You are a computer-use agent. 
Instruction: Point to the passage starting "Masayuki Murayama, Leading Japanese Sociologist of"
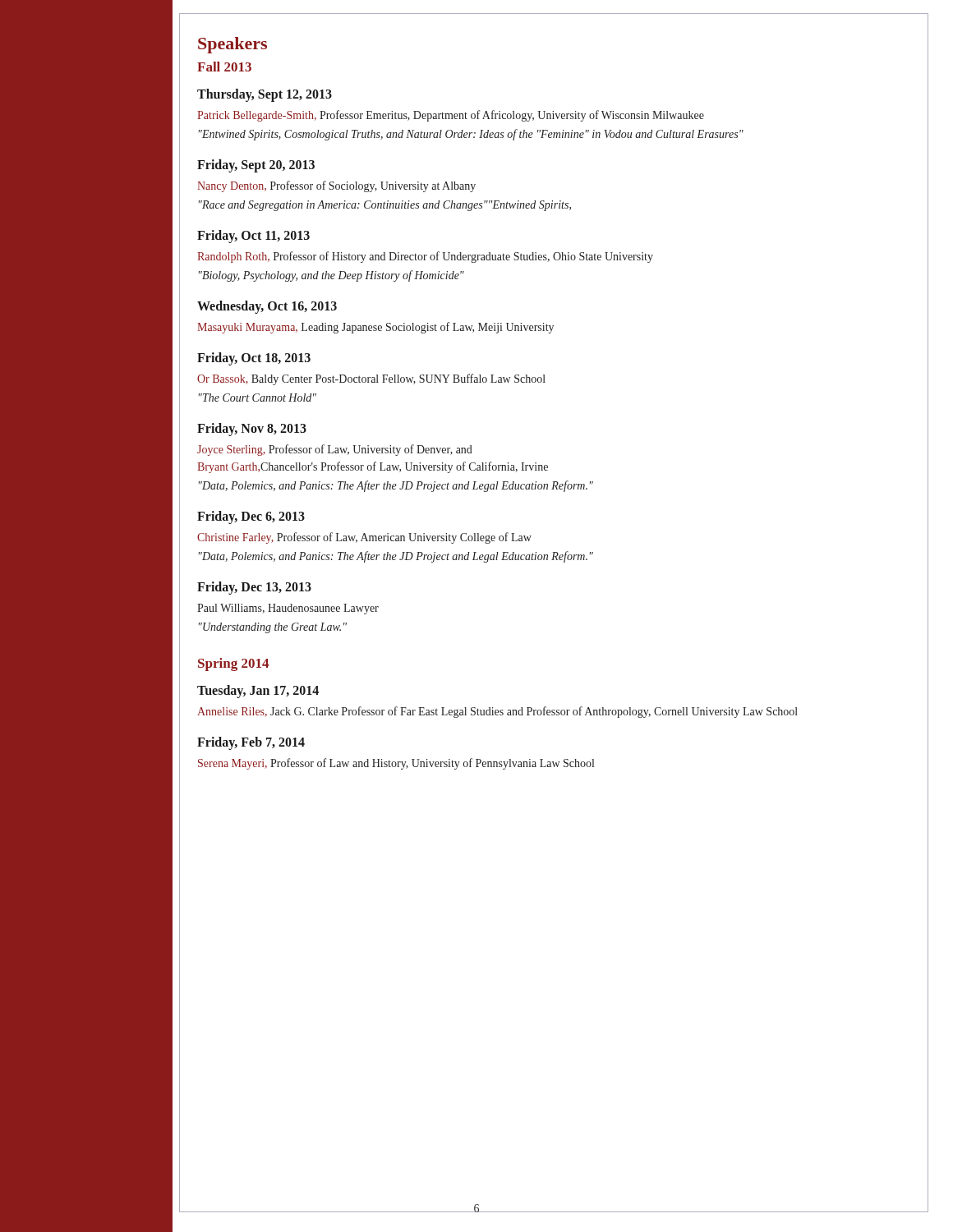pyautogui.click(x=376, y=327)
